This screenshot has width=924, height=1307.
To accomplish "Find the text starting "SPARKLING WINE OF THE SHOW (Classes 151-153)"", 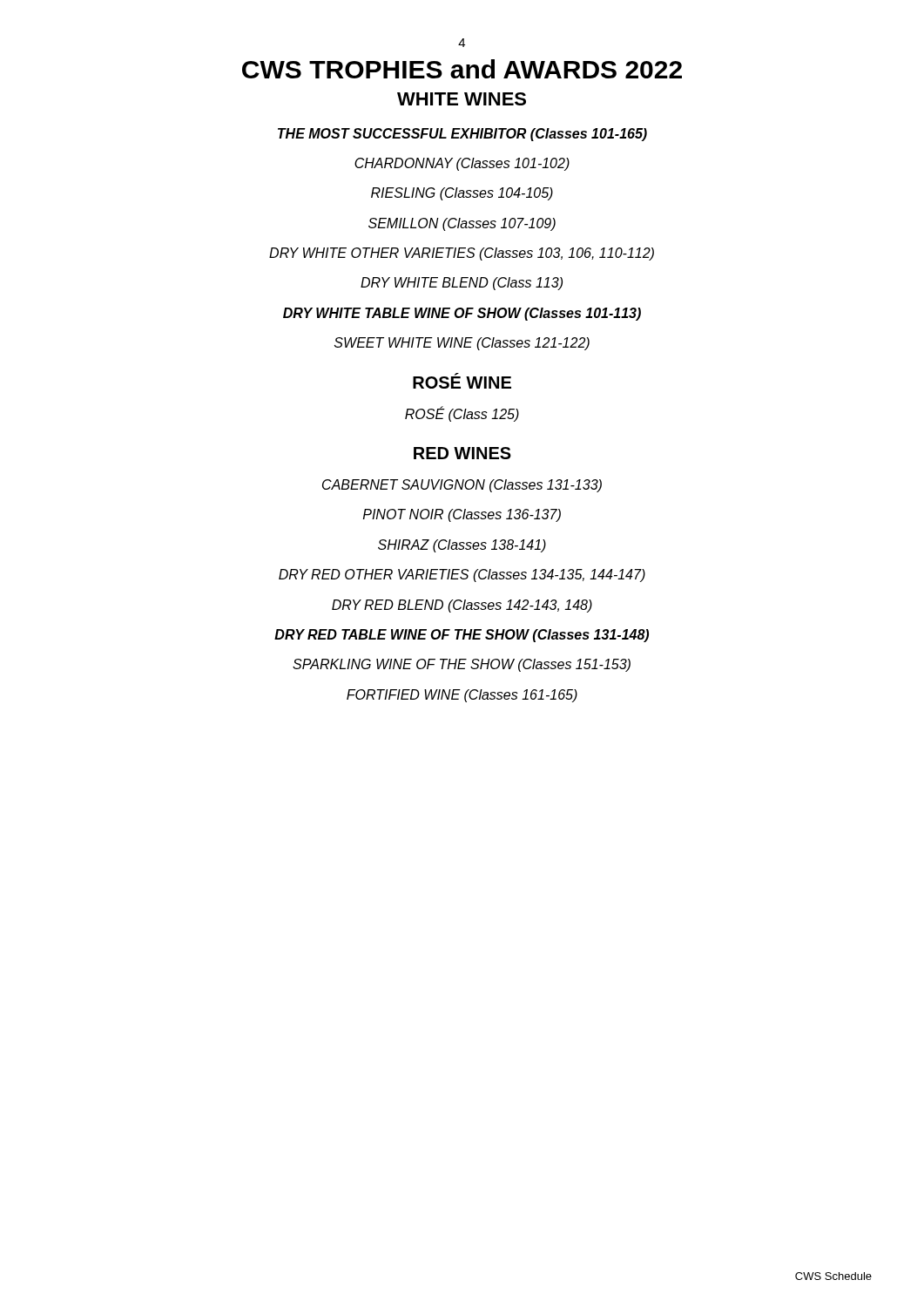I will point(462,665).
